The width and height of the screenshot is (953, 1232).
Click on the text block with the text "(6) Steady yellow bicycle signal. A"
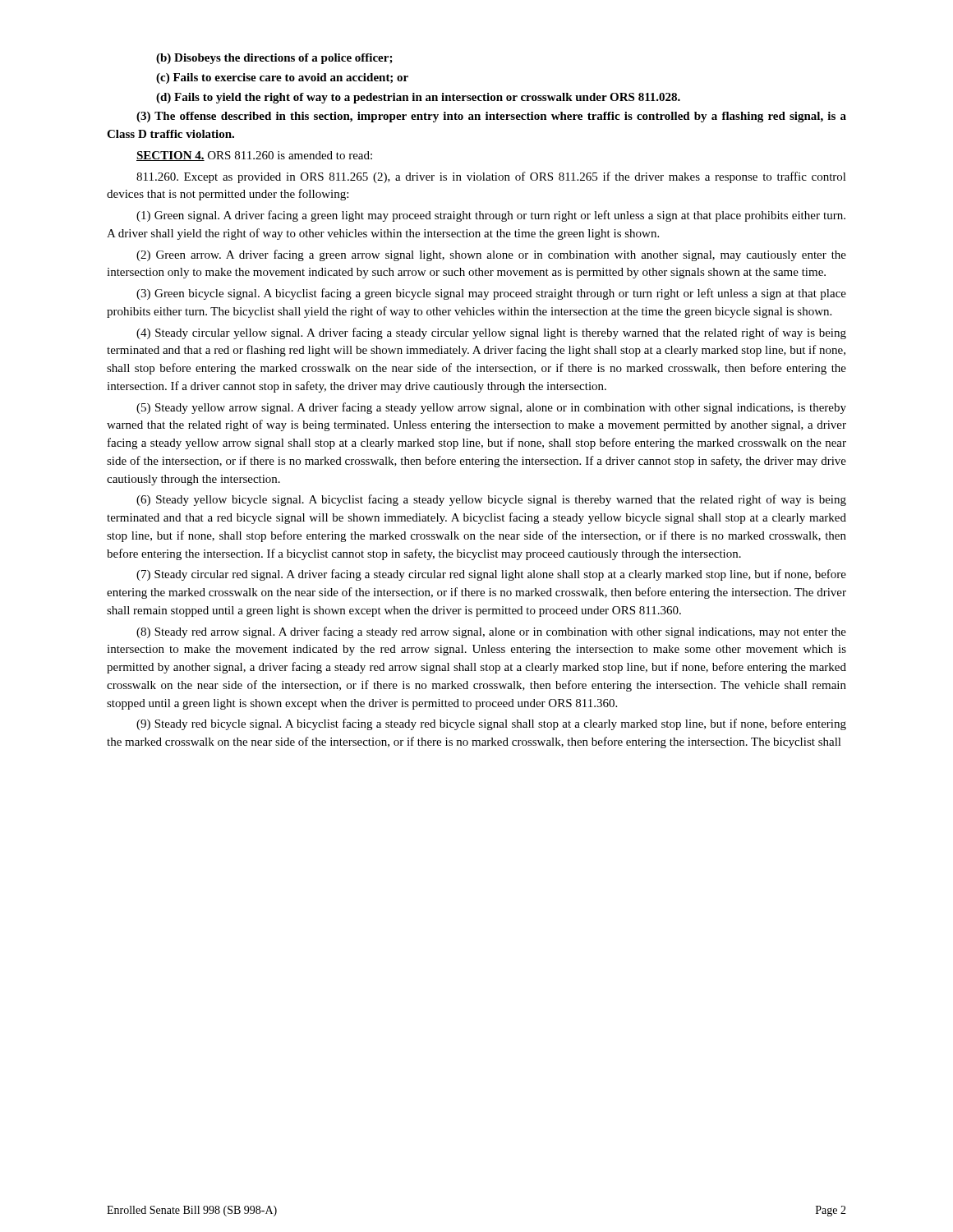pyautogui.click(x=476, y=526)
